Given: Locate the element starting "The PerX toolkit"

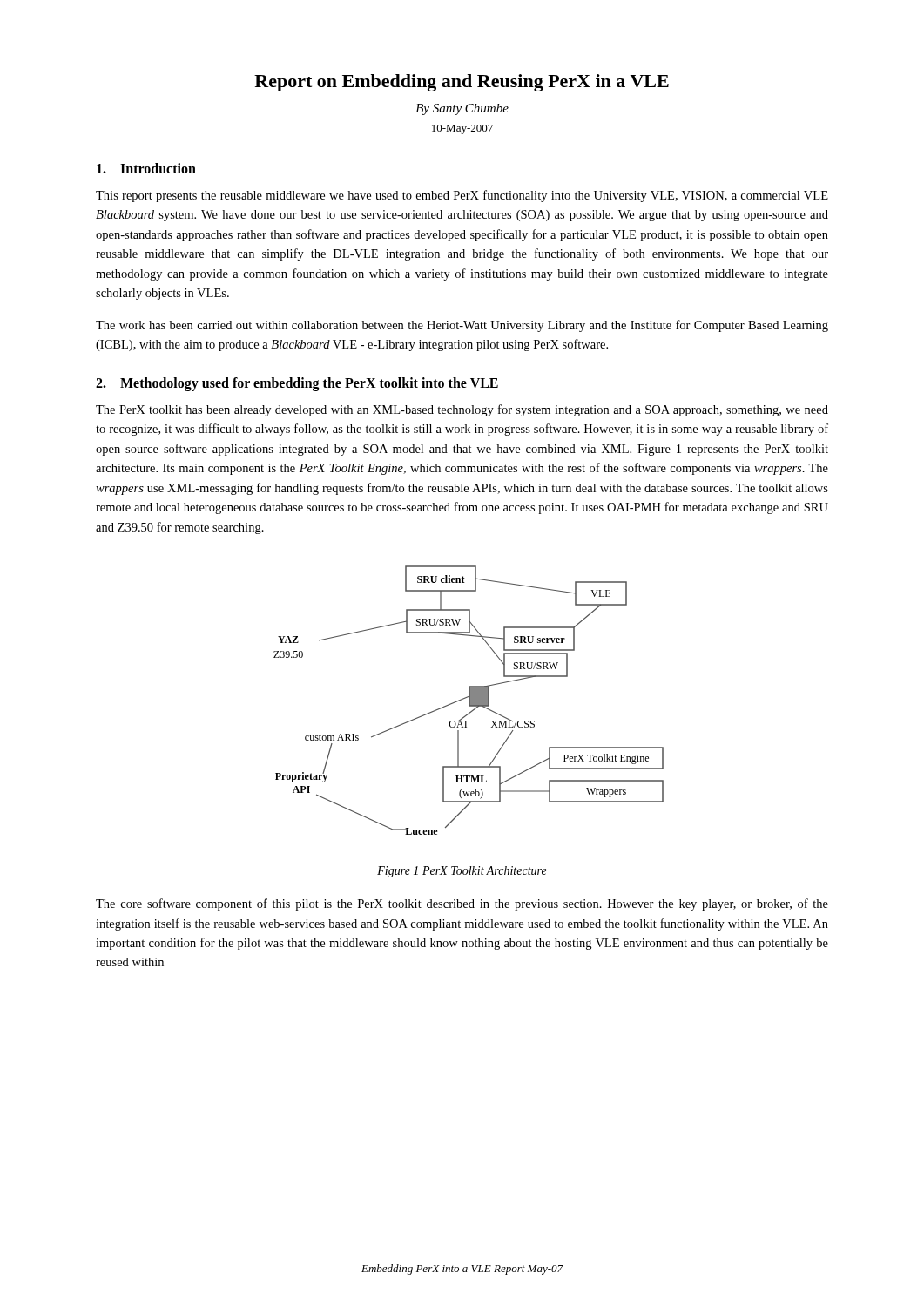Looking at the screenshot, I should [462, 468].
